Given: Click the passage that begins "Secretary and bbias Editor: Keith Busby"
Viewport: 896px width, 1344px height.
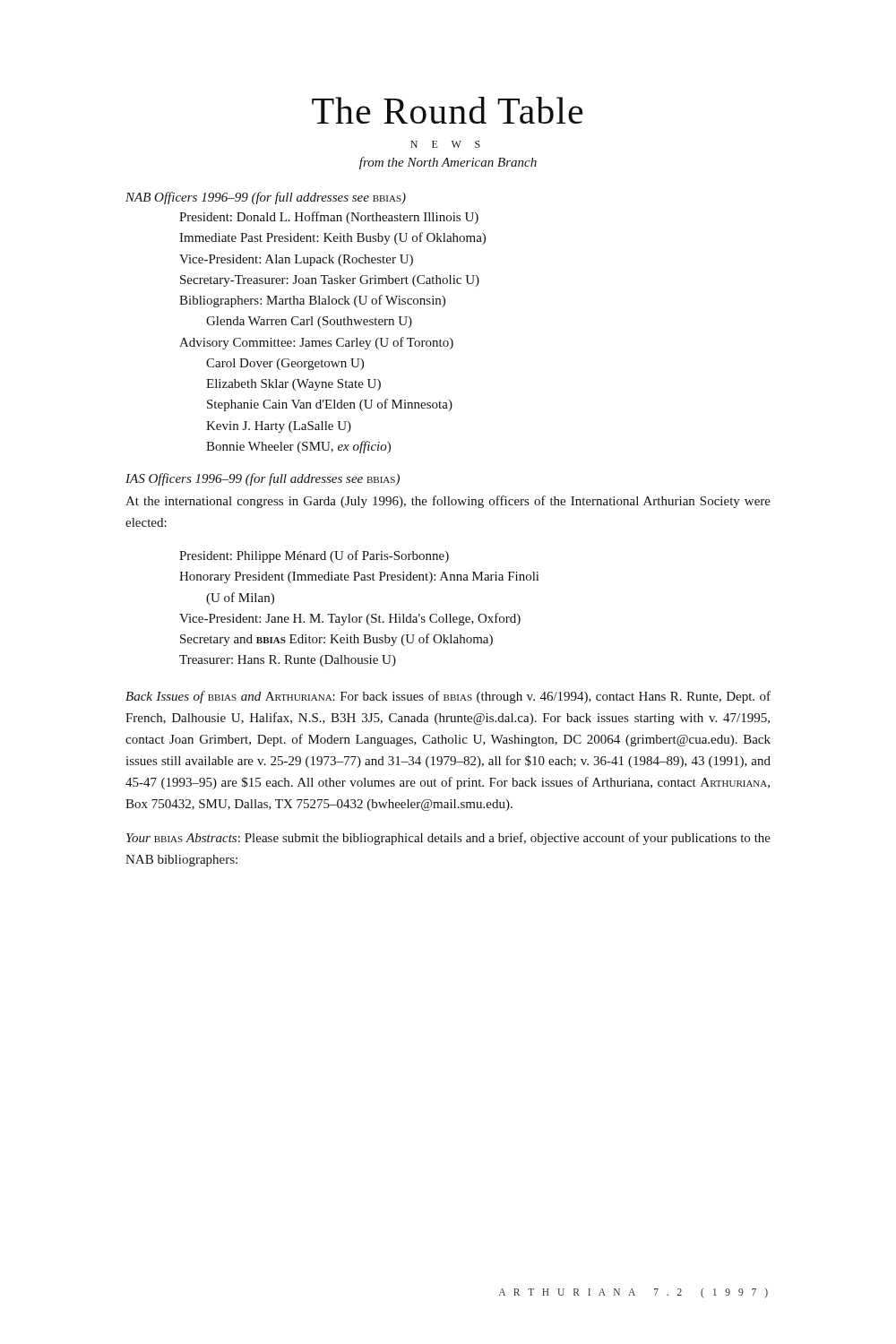Looking at the screenshot, I should pyautogui.click(x=475, y=639).
